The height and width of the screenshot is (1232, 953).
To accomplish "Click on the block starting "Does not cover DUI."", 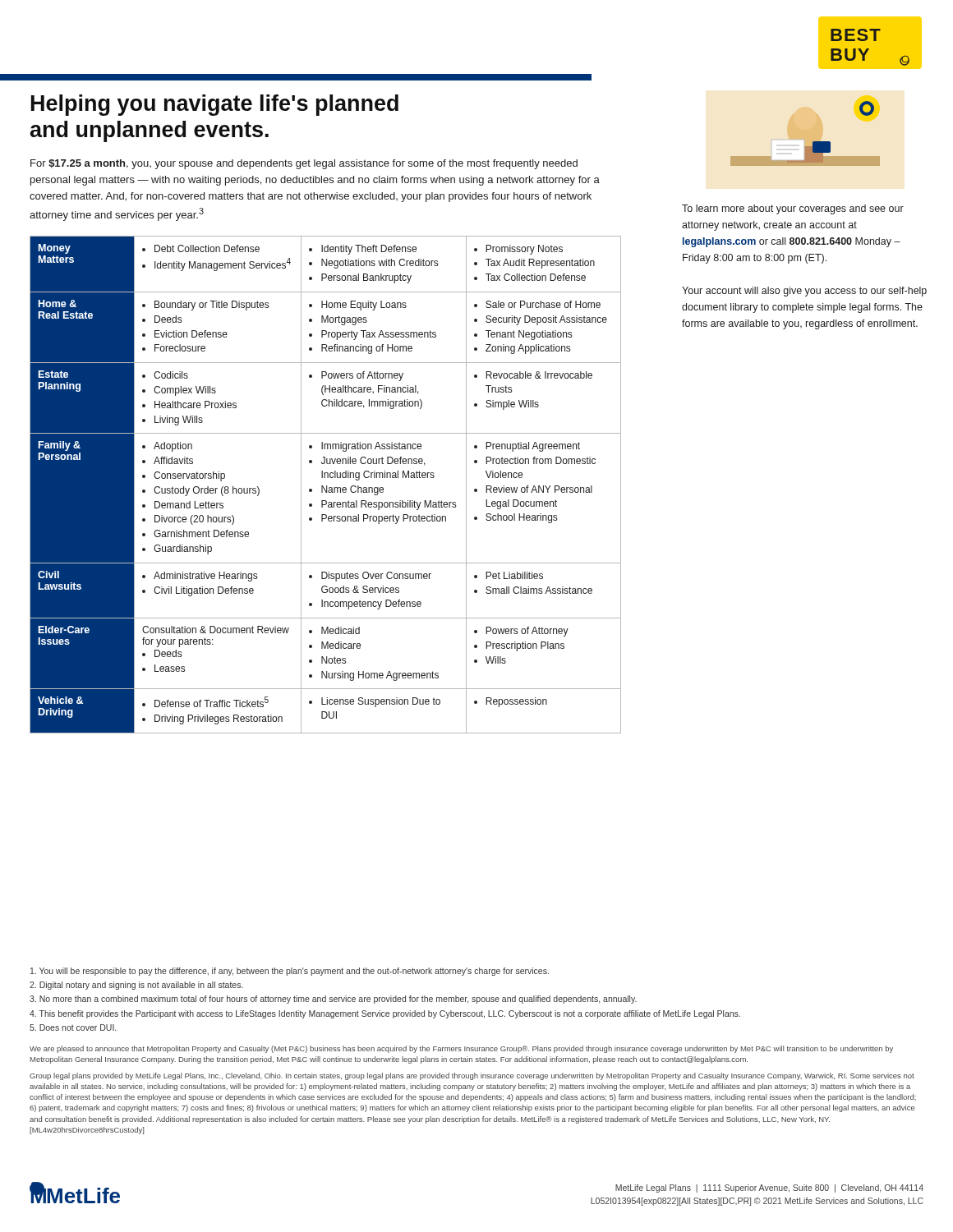I will tap(73, 1027).
